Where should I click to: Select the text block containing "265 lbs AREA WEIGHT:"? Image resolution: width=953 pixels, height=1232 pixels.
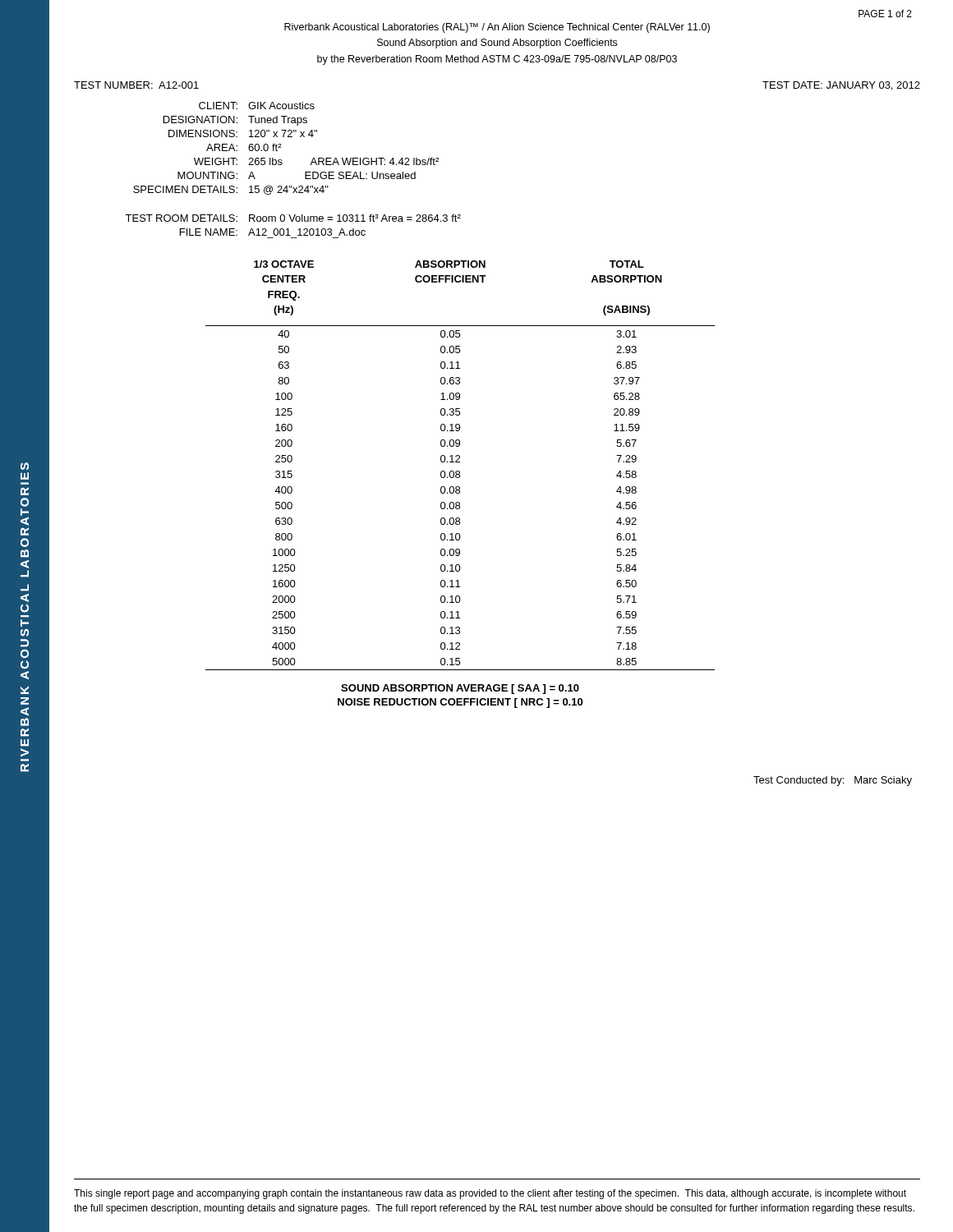[344, 162]
